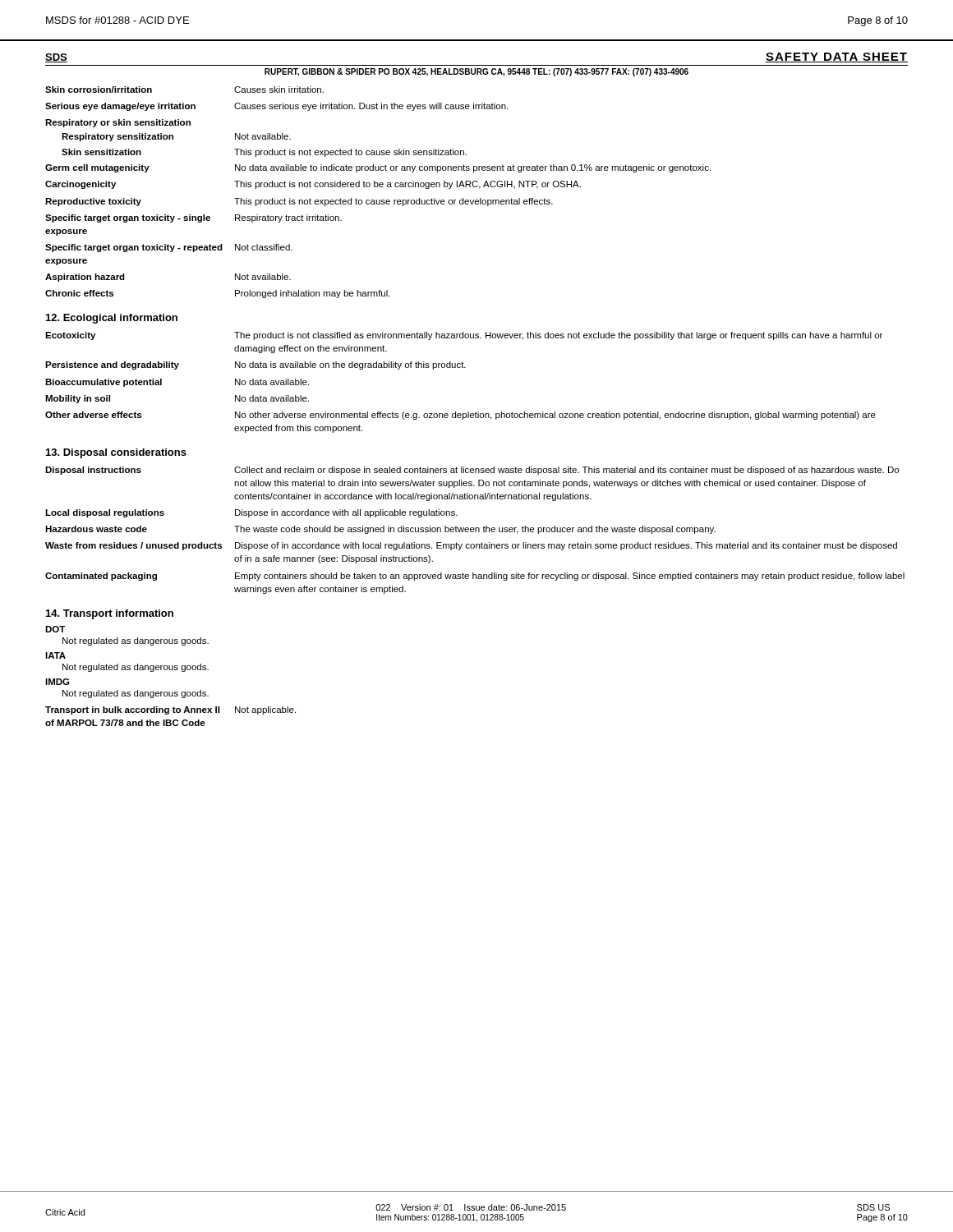Click on the passage starting "DOT Not regulated as dangerous"
This screenshot has width=953, height=1232.
tap(55, 629)
